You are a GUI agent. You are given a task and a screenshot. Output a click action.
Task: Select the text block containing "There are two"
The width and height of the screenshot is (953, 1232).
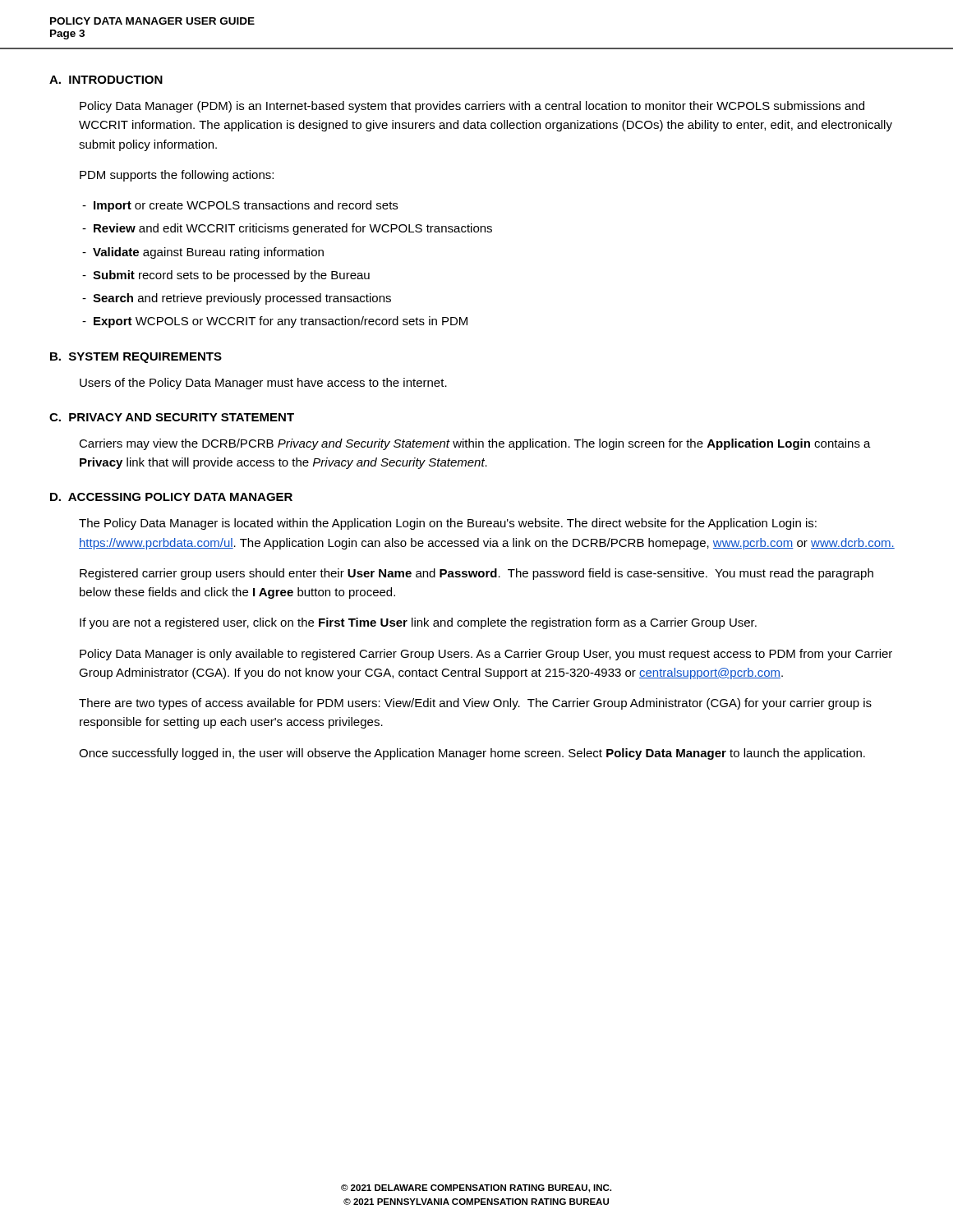click(475, 712)
